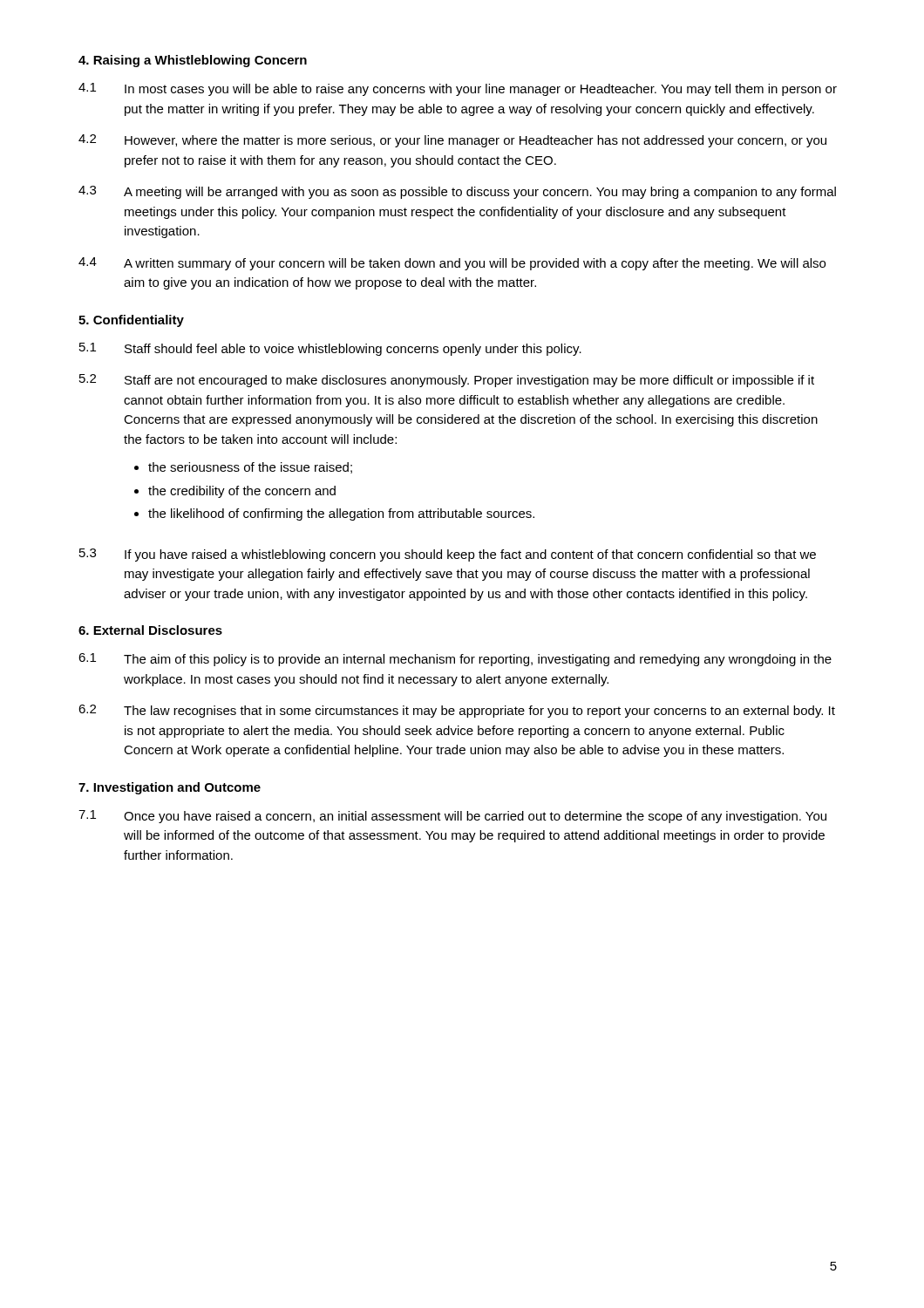
Task: Locate the list item that reads "the seriousness of the issue"
Action: click(251, 467)
